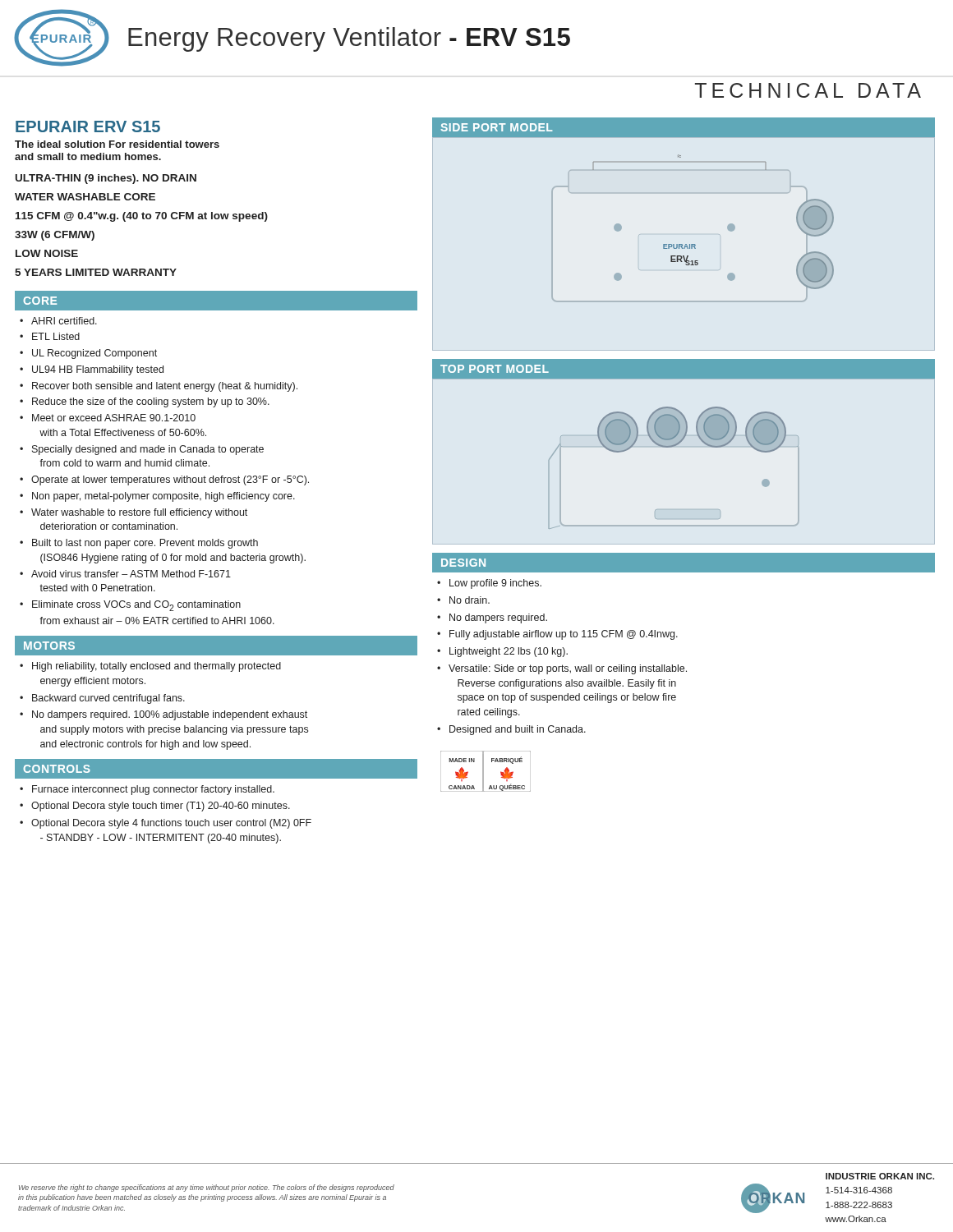Click on the element starting "• Recover both sensible"

point(159,386)
